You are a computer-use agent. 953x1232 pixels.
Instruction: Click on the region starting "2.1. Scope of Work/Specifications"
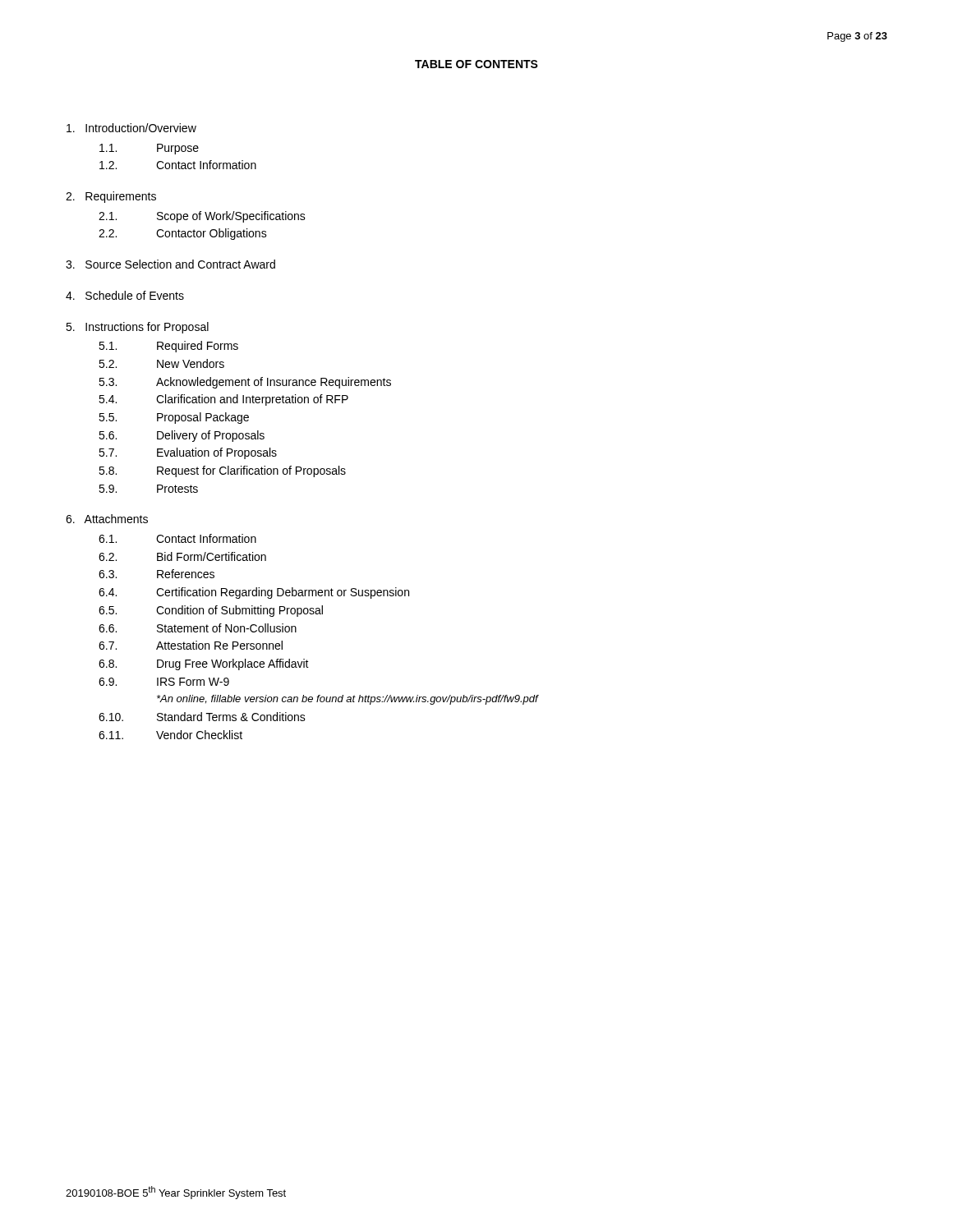pyautogui.click(x=202, y=217)
